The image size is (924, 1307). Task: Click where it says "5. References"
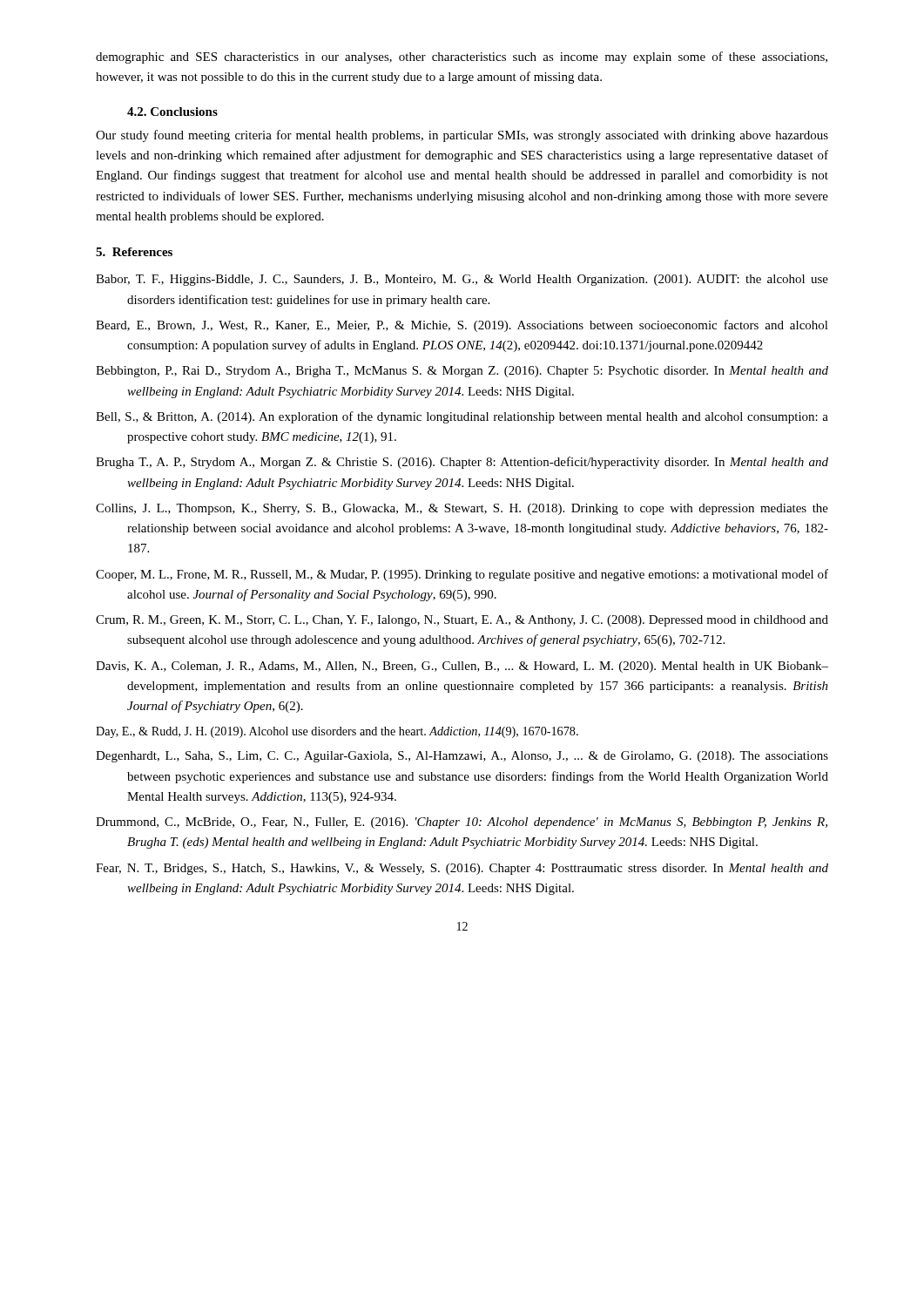[x=134, y=252]
